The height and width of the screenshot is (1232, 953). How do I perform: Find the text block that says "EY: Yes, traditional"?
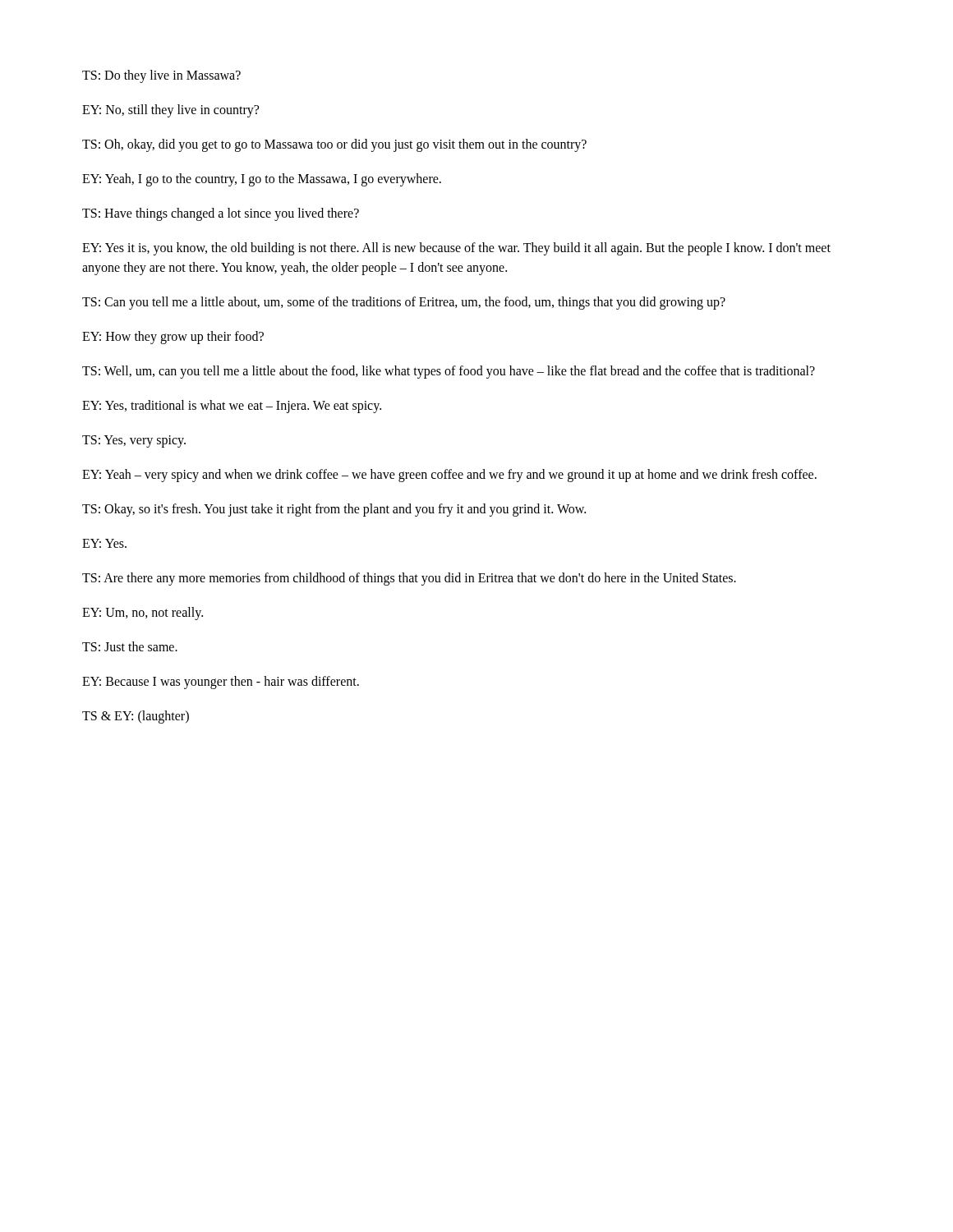tap(232, 405)
